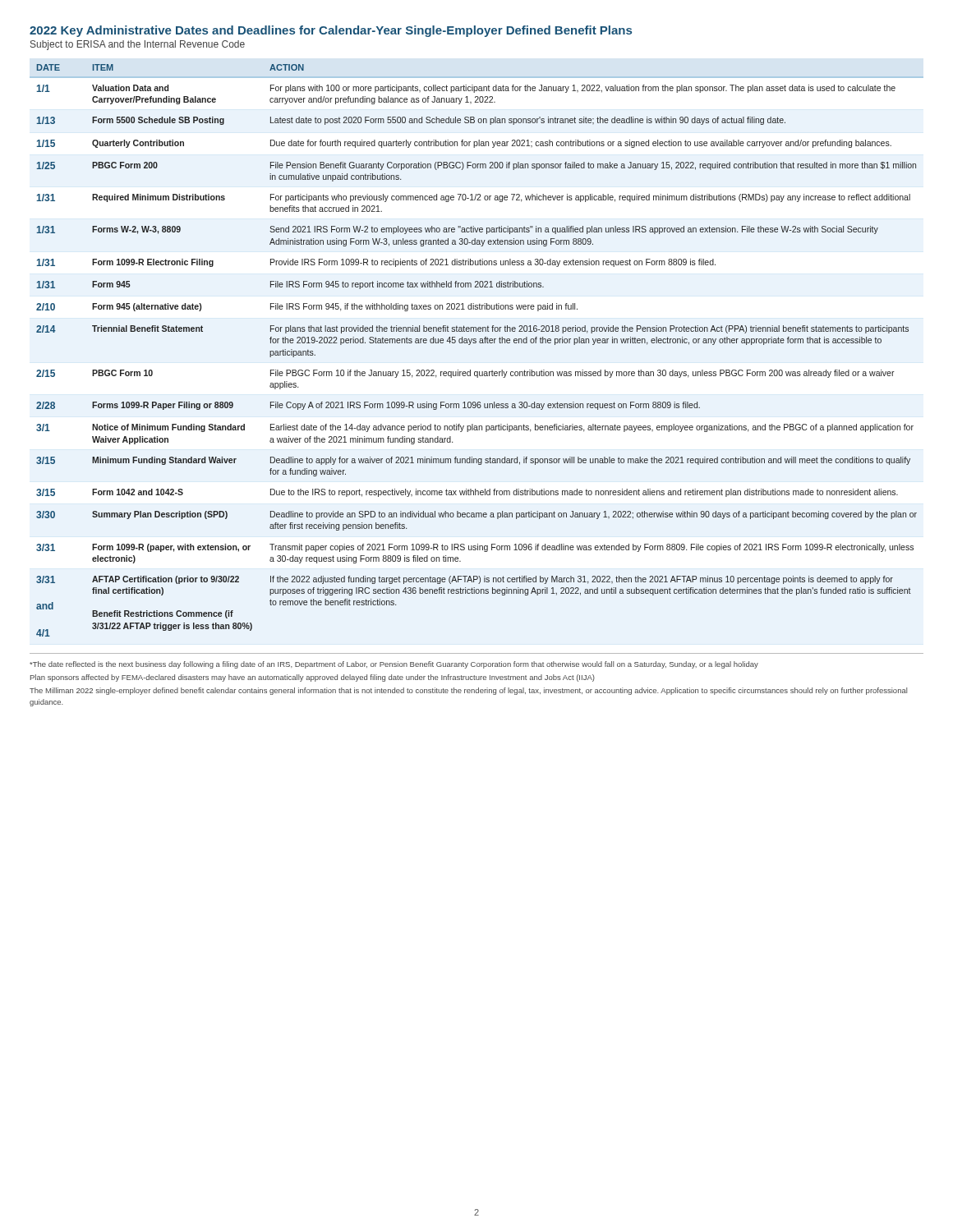Viewport: 953px width, 1232px height.
Task: Point to the text starting "The Milliman 2022 single-employer defined"
Action: pos(469,696)
